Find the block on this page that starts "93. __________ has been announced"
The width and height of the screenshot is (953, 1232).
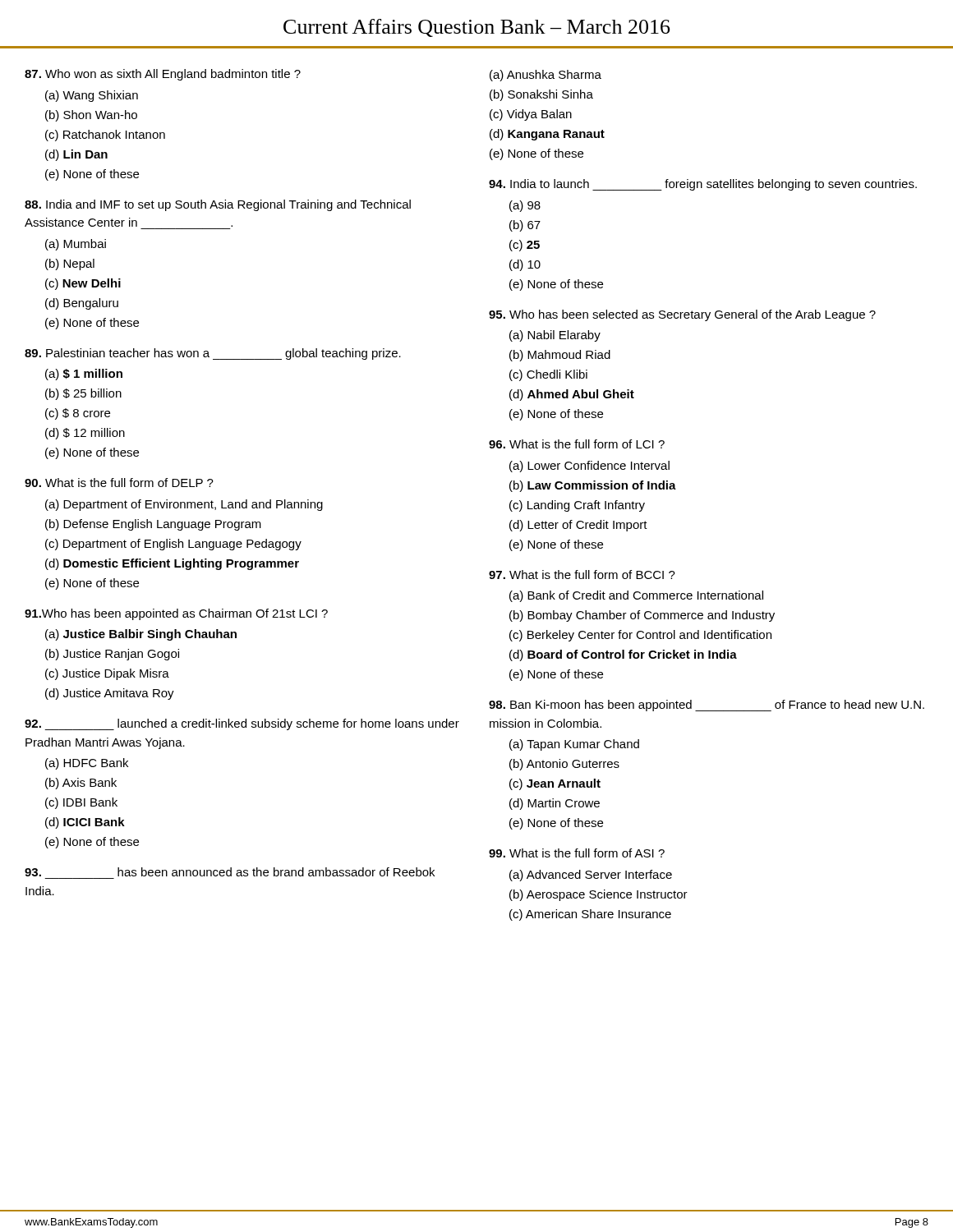tap(244, 882)
